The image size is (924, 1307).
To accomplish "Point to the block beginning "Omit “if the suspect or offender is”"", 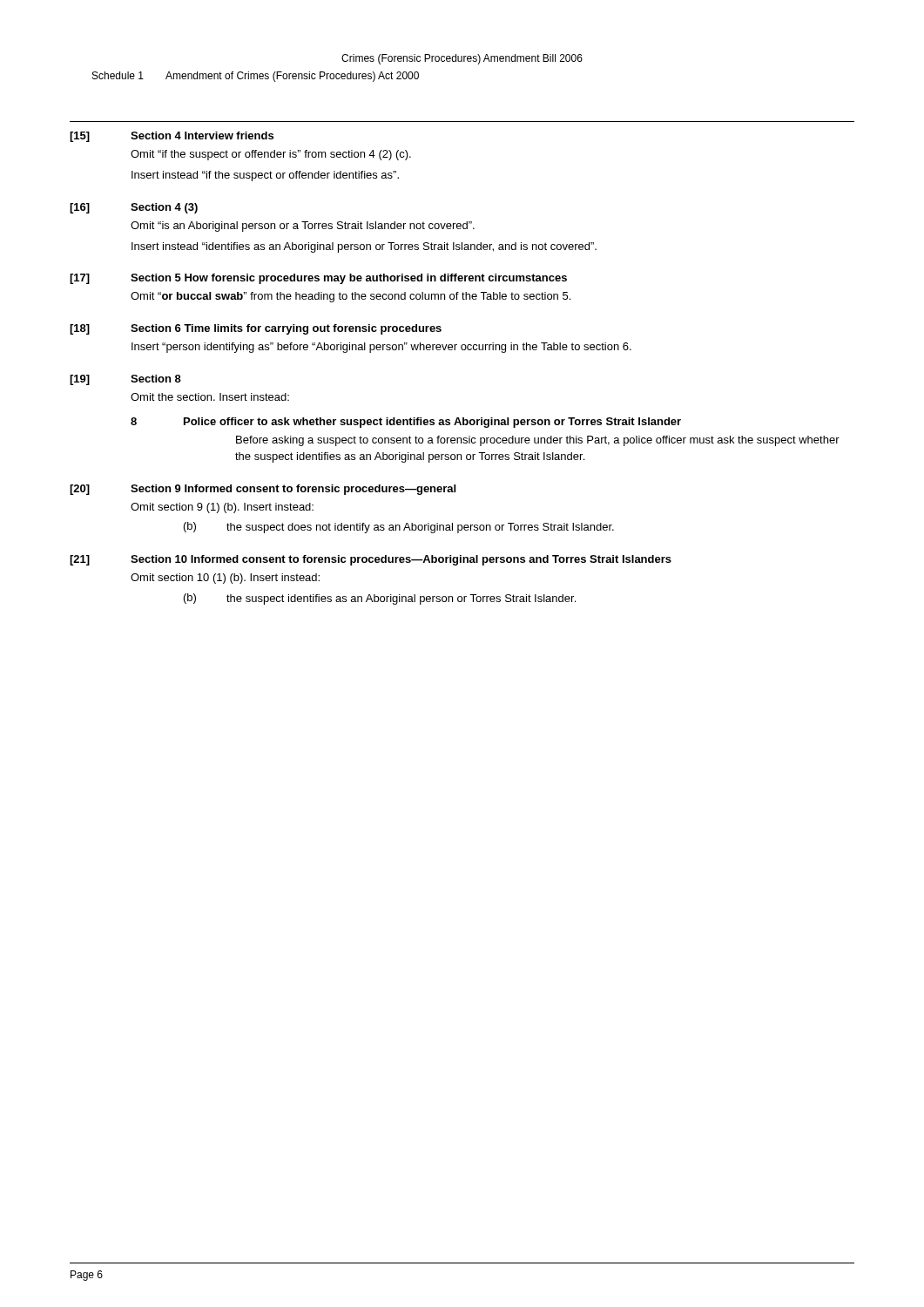I will coord(271,154).
